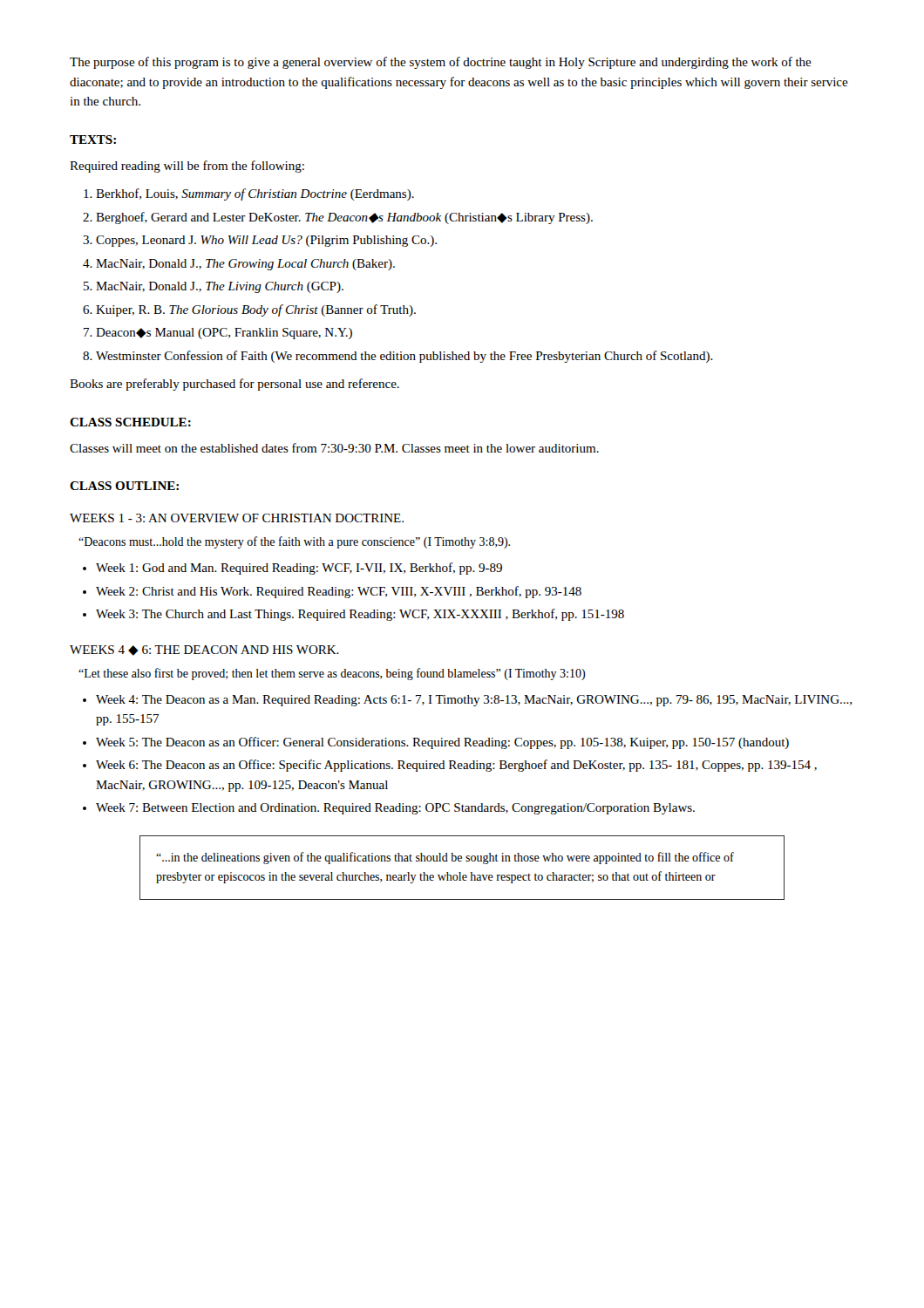The width and height of the screenshot is (924, 1308).
Task: Find the text that says "Required reading will be from the following:"
Action: click(x=187, y=165)
